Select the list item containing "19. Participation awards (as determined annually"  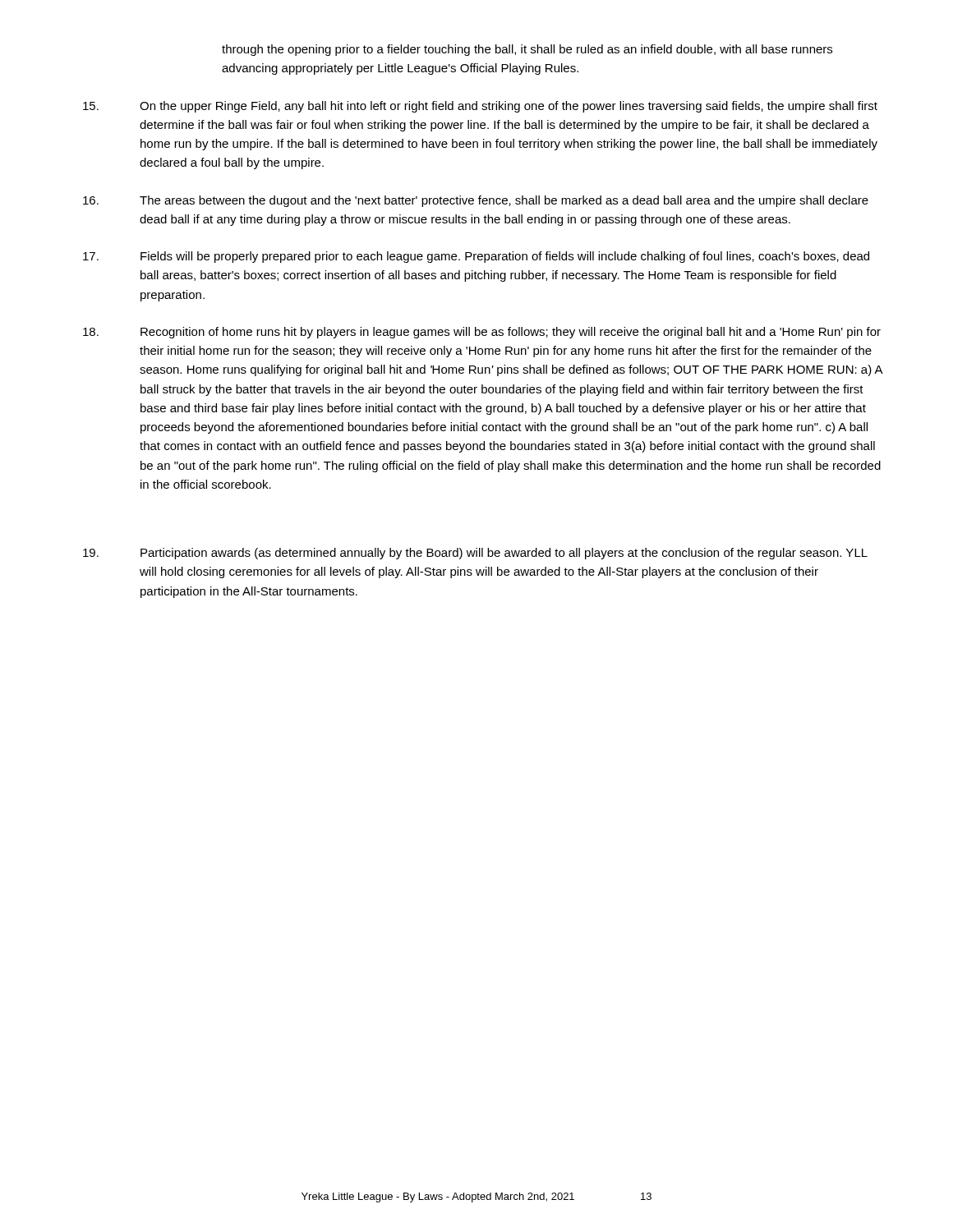[x=485, y=572]
